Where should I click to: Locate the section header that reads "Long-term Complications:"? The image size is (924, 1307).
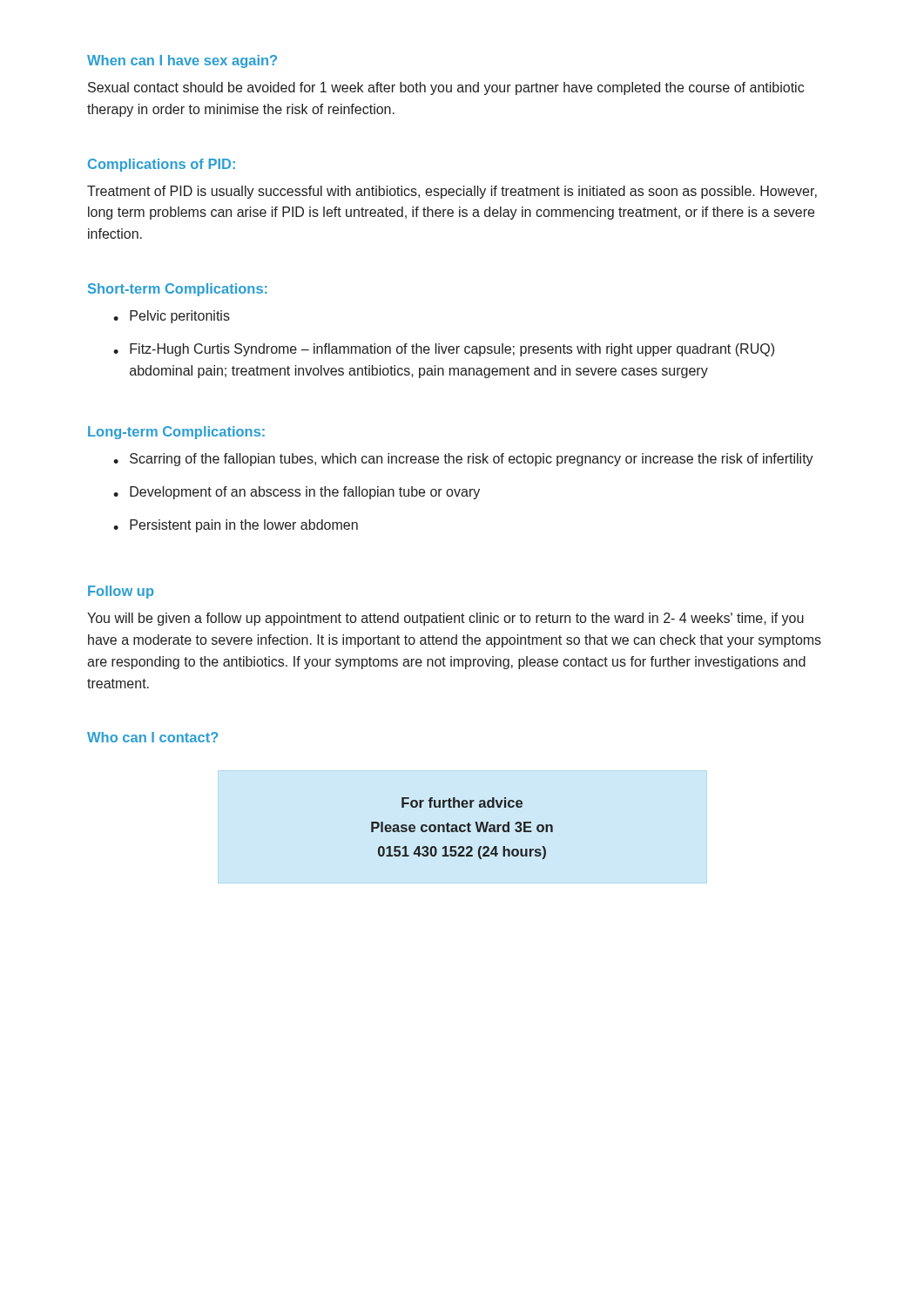tap(177, 432)
